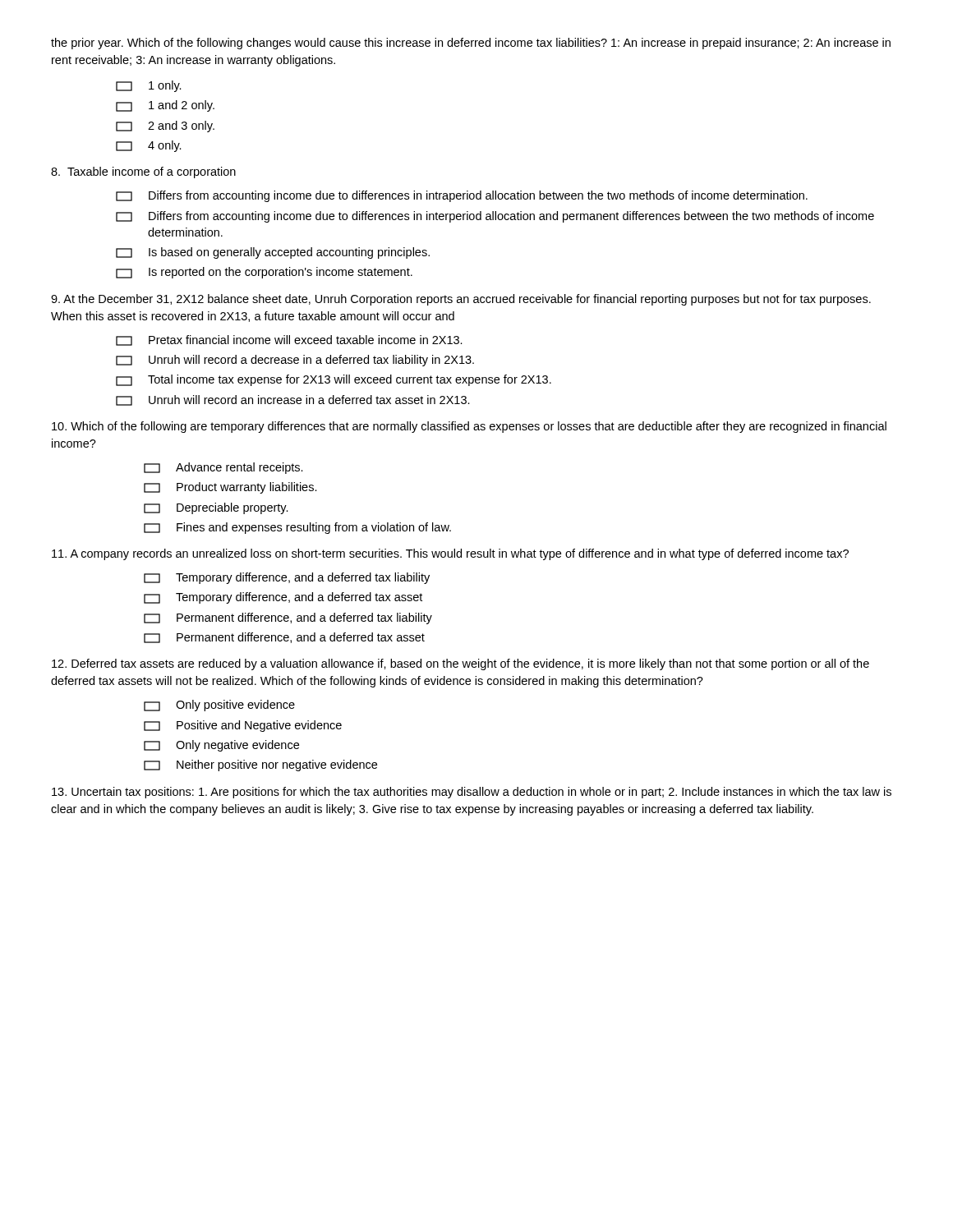Select the element starting "Unruh will record a decrease in a deferred"

[295, 360]
